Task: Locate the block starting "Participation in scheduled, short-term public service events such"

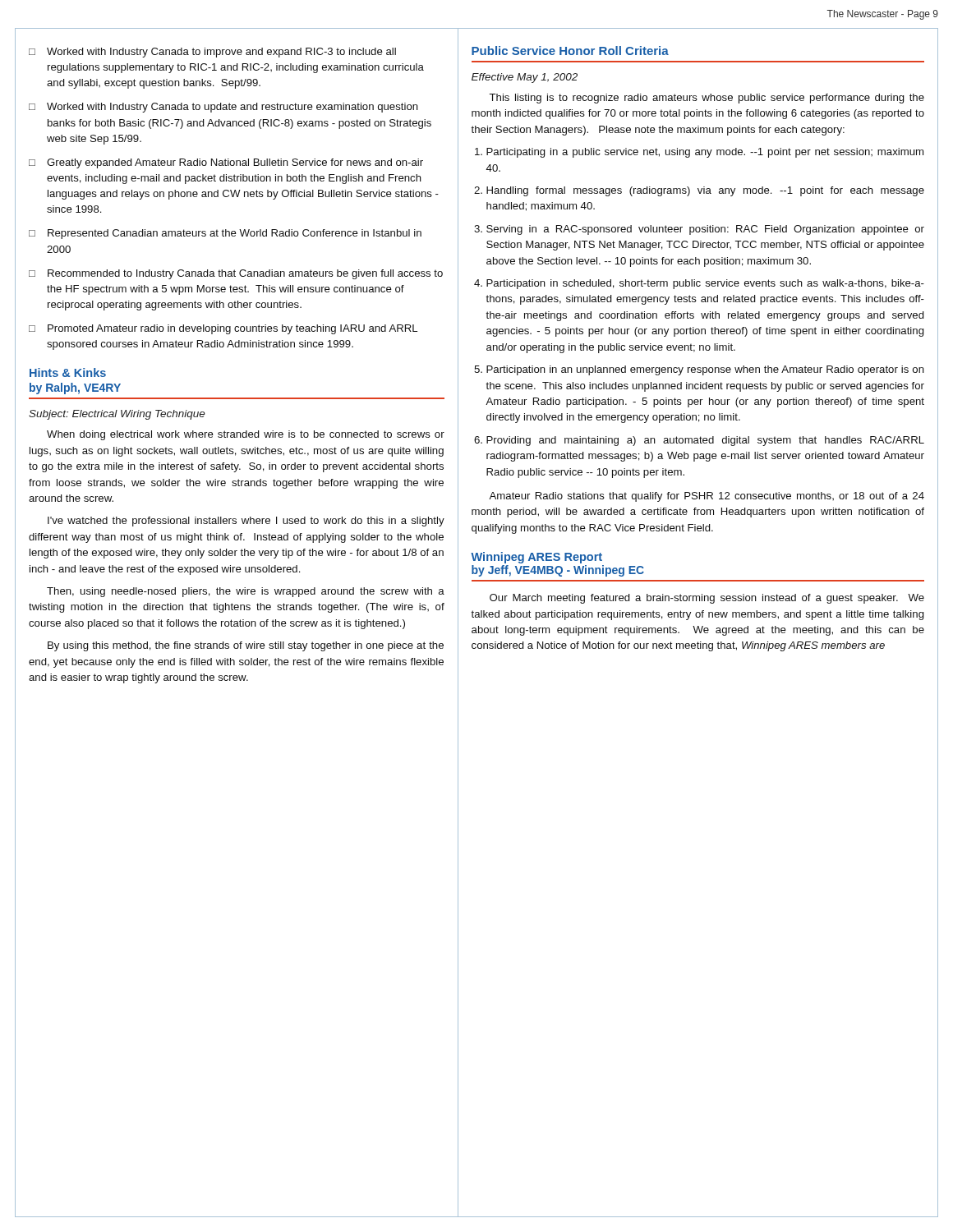Action: (x=705, y=315)
